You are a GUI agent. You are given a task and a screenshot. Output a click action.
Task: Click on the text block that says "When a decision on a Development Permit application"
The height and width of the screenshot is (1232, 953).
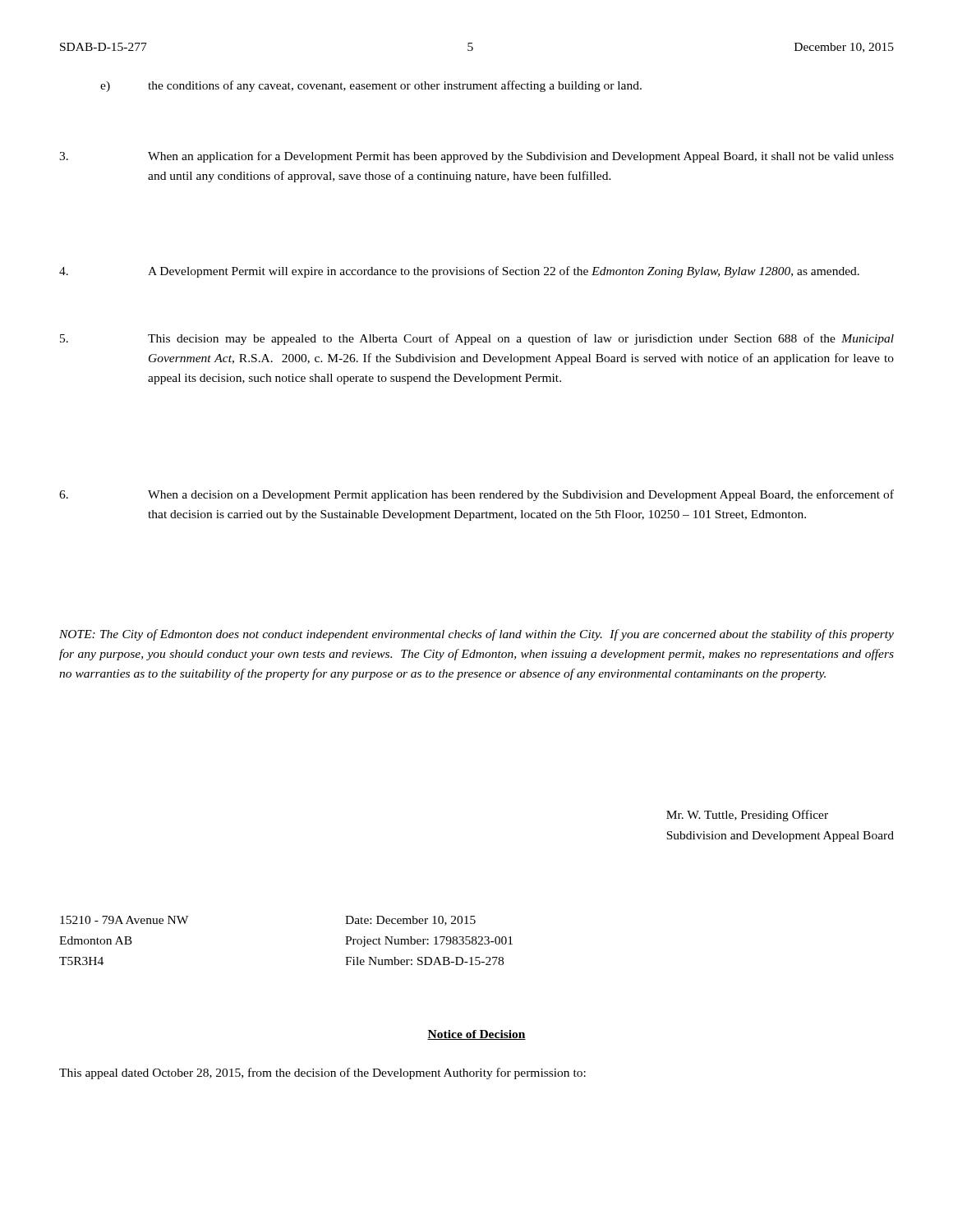click(476, 504)
